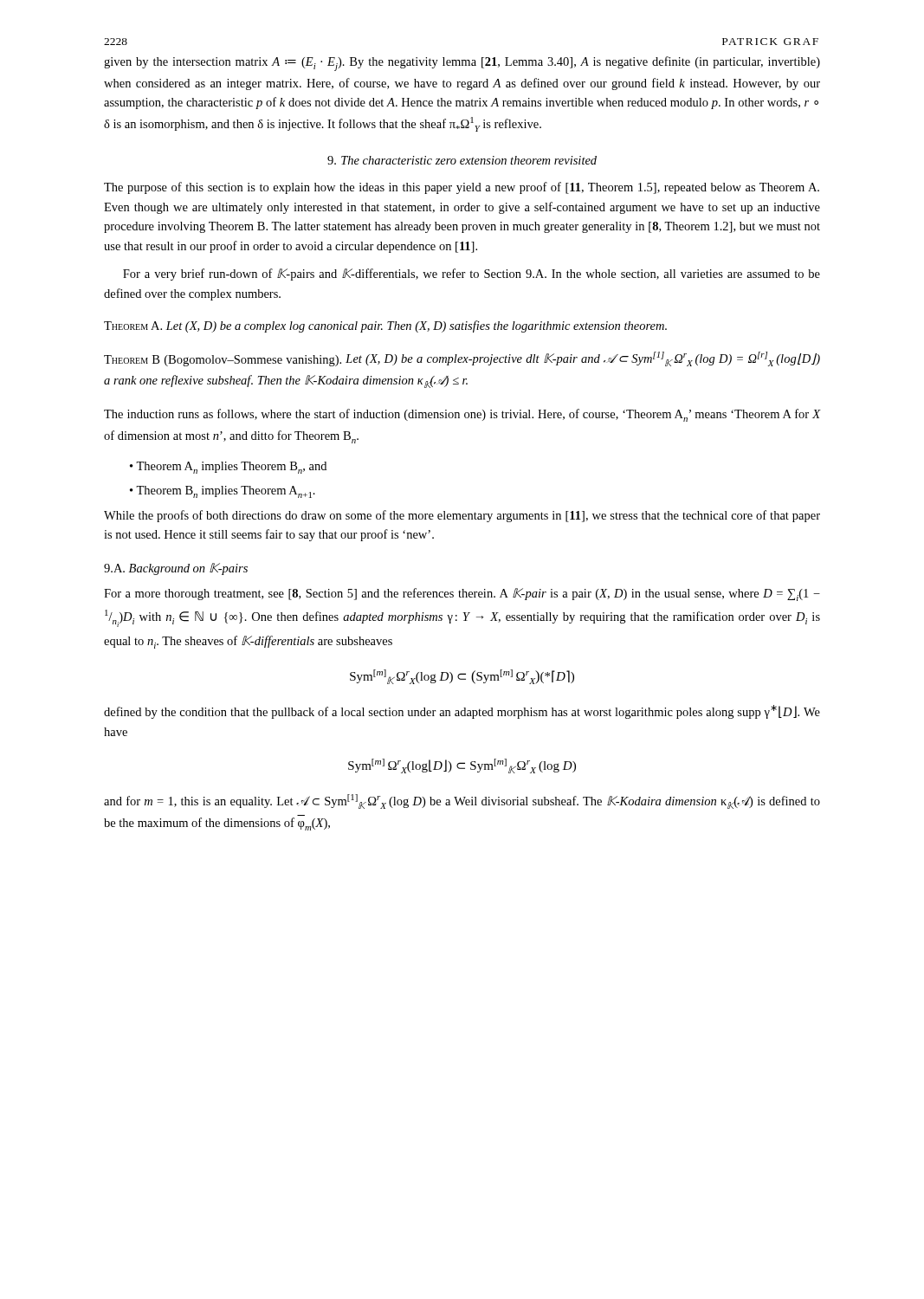The width and height of the screenshot is (924, 1299).
Task: Click on the block starting "For a more thorough"
Action: (462, 618)
